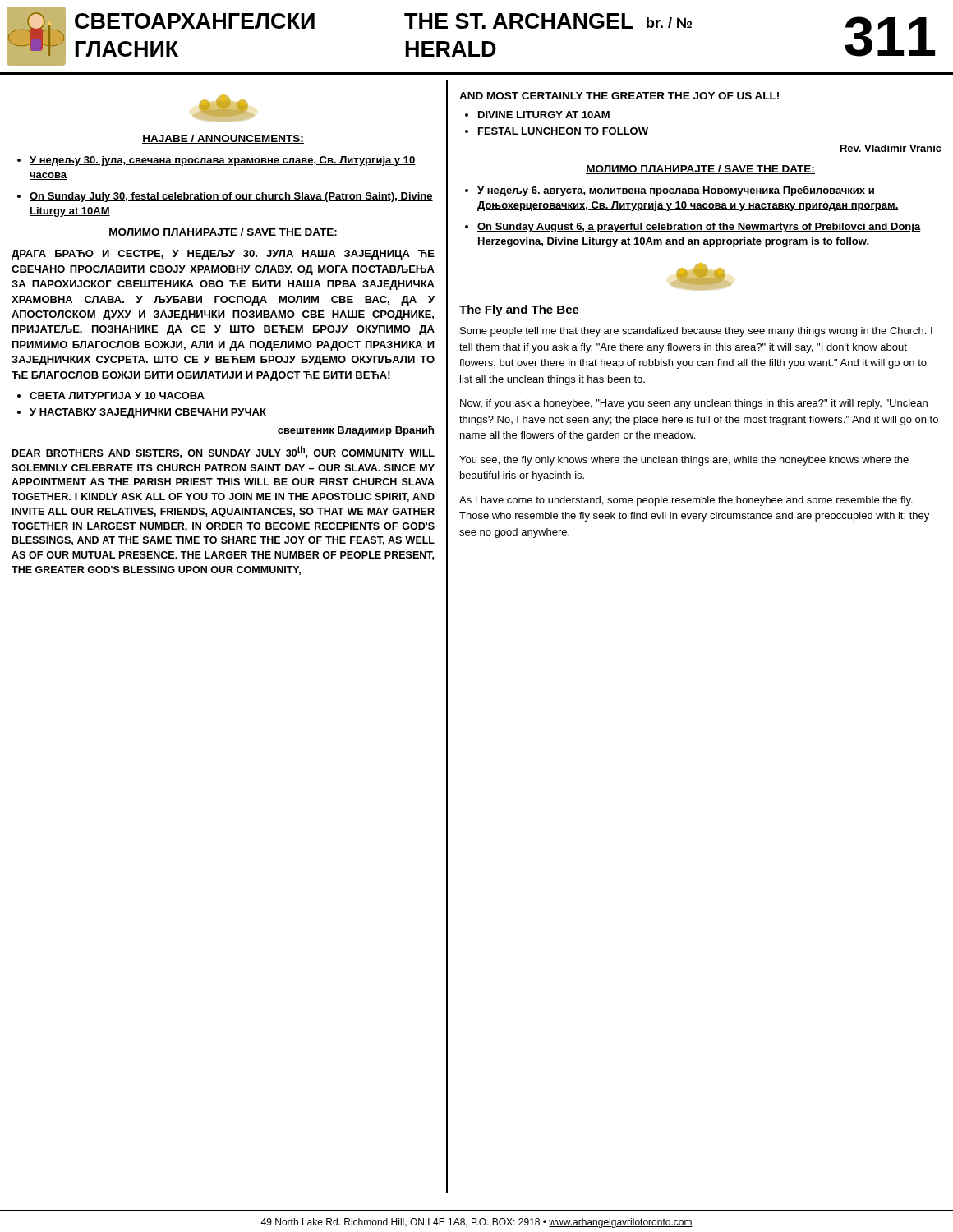
Task: Find the block on this page that starts "ДРАГА БРАЋО И СЕСТРЕ, У НЕДЕЉУ 30."
Action: [223, 314]
